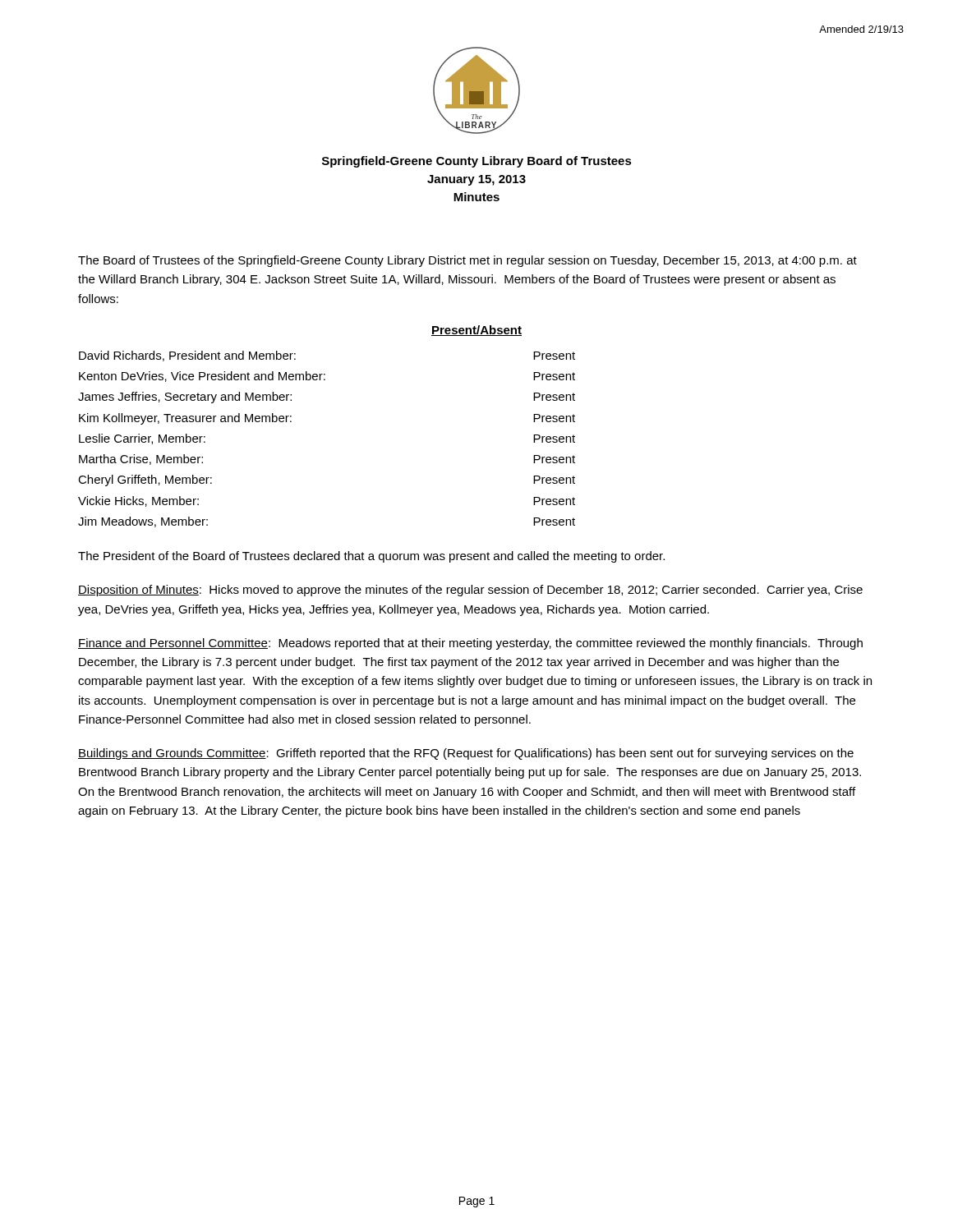Image resolution: width=953 pixels, height=1232 pixels.
Task: Locate the logo
Action: pos(476,90)
